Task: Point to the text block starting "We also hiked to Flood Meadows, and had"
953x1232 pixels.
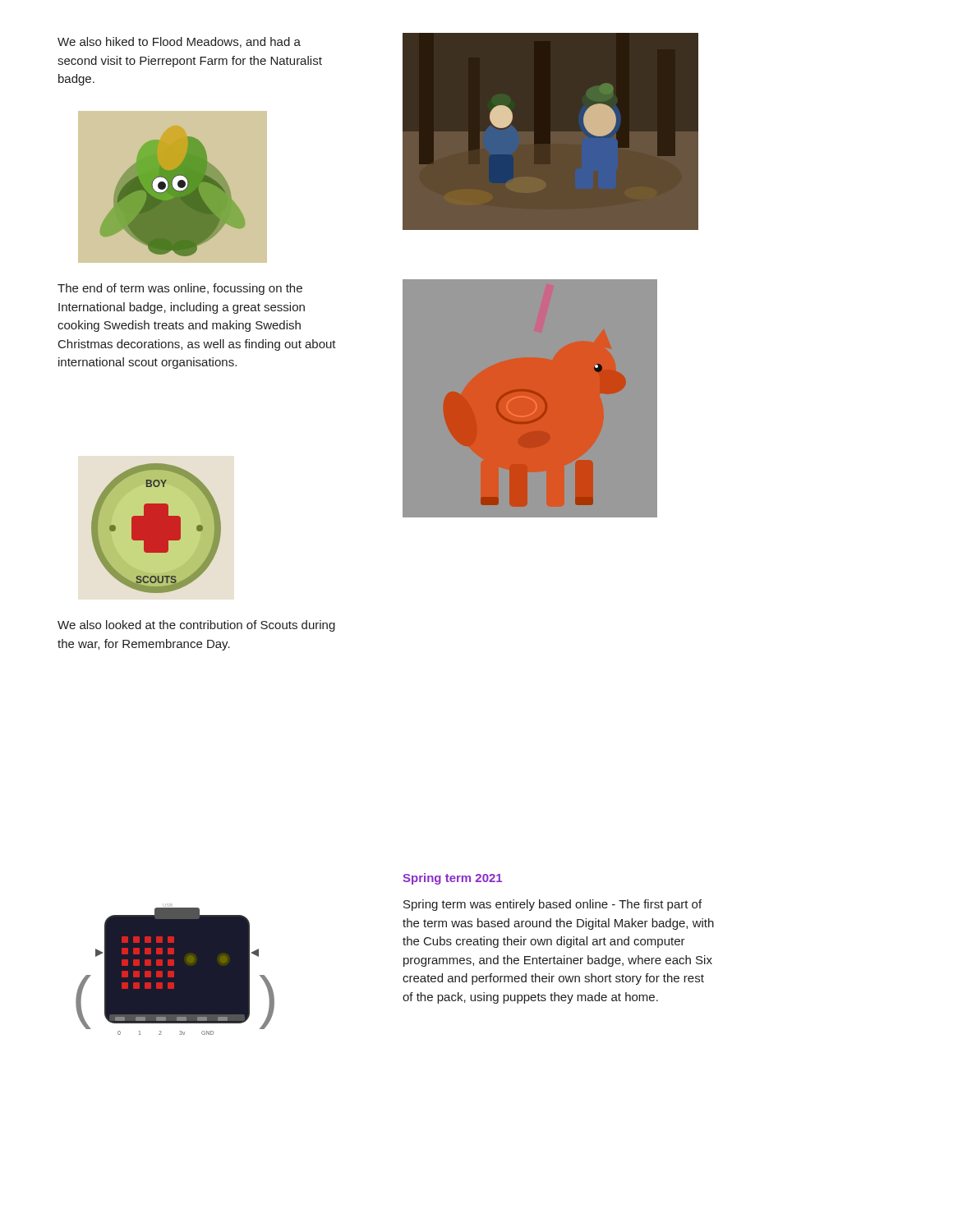Action: tap(190, 60)
